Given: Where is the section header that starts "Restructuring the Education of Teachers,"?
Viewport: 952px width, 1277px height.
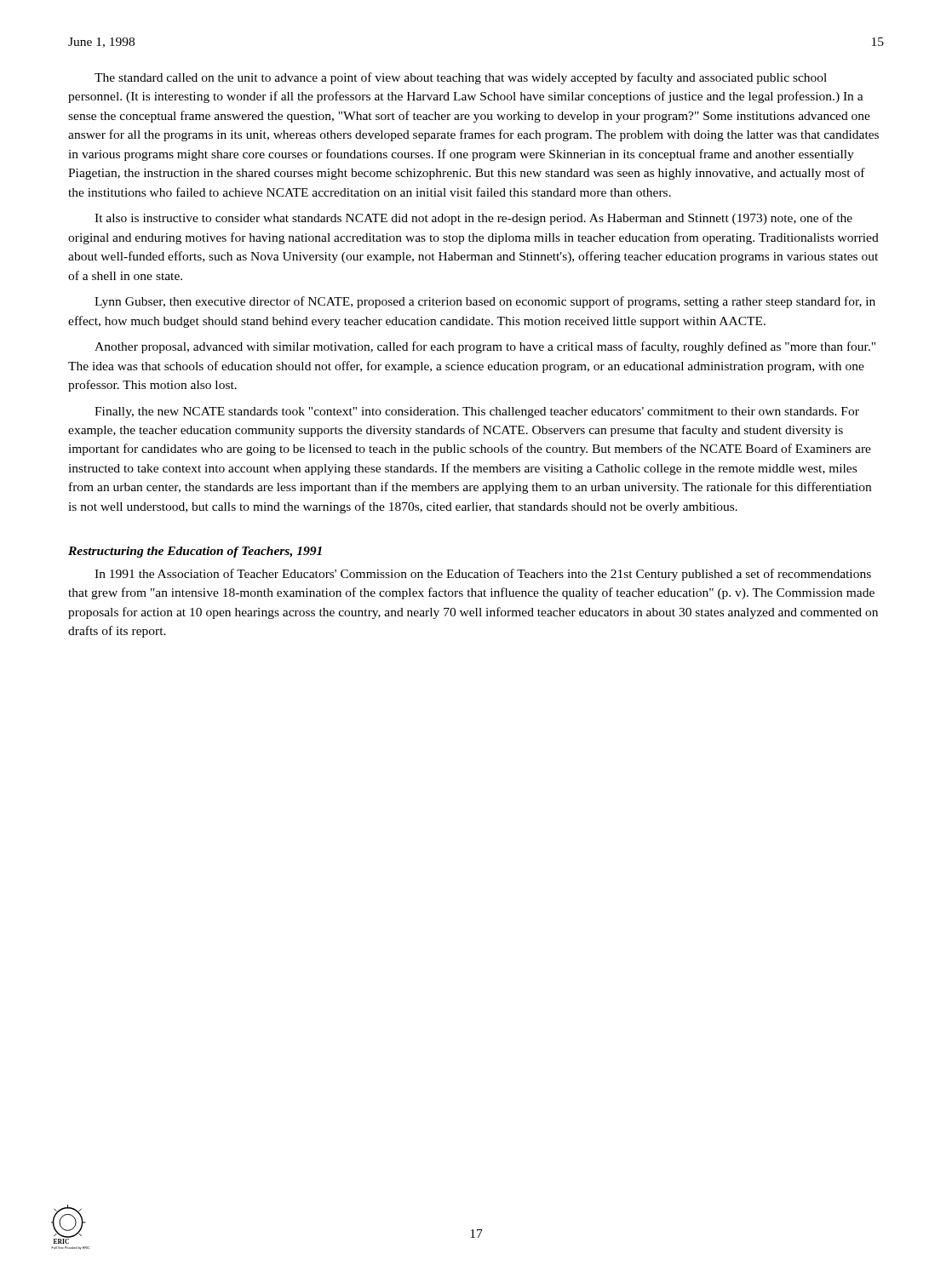Looking at the screenshot, I should 195,551.
